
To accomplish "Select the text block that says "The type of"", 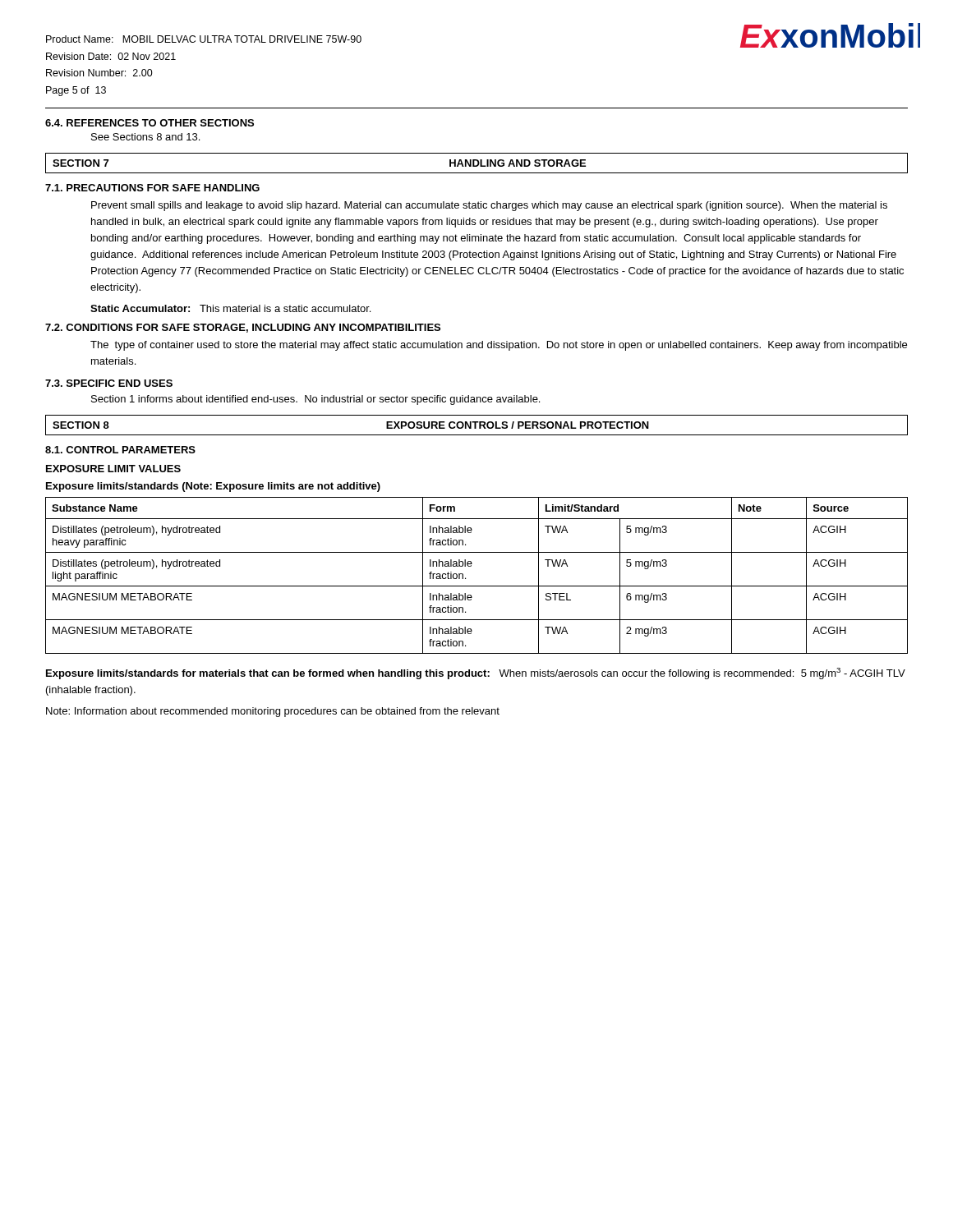I will 499,353.
